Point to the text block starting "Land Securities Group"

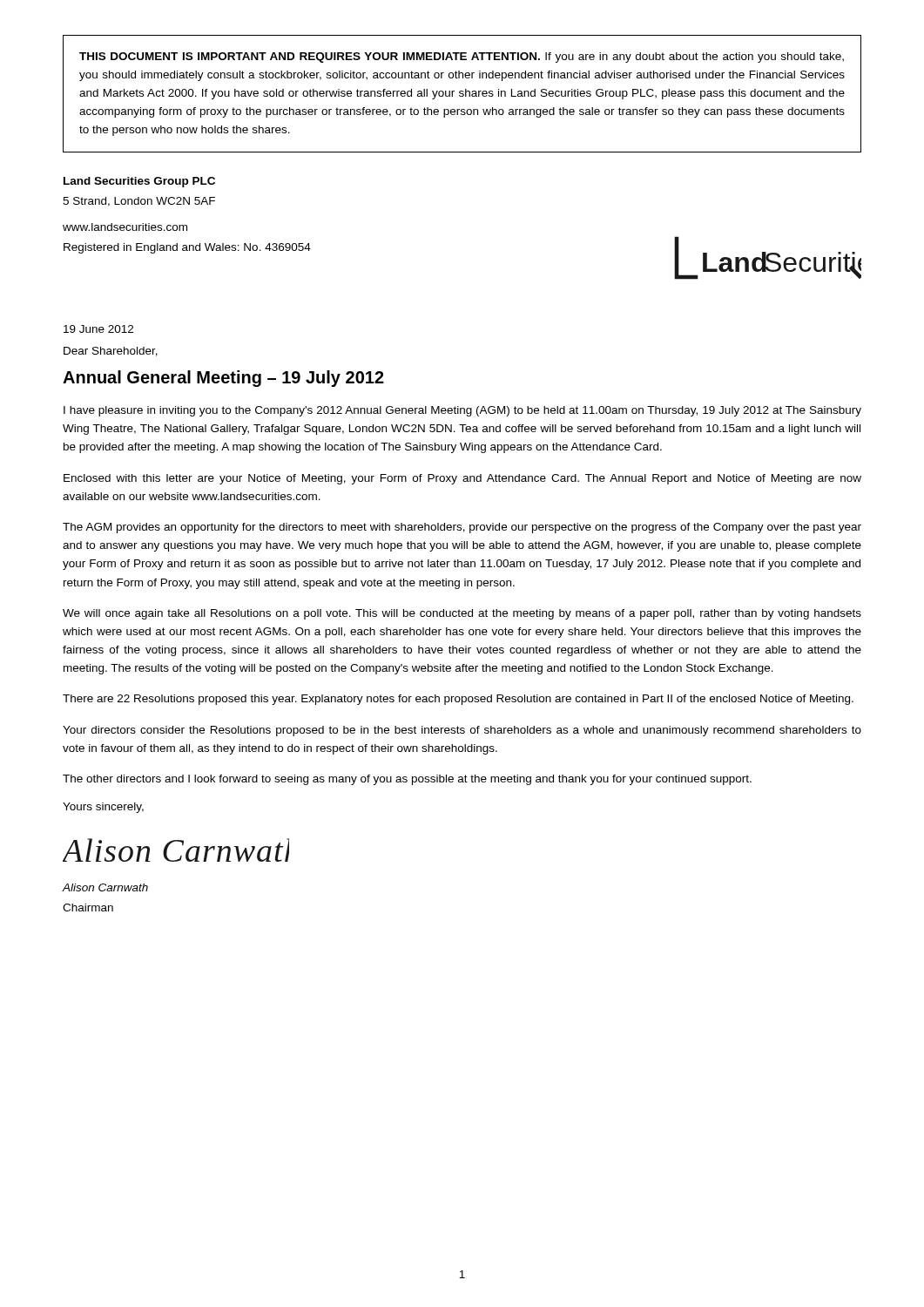click(x=139, y=182)
